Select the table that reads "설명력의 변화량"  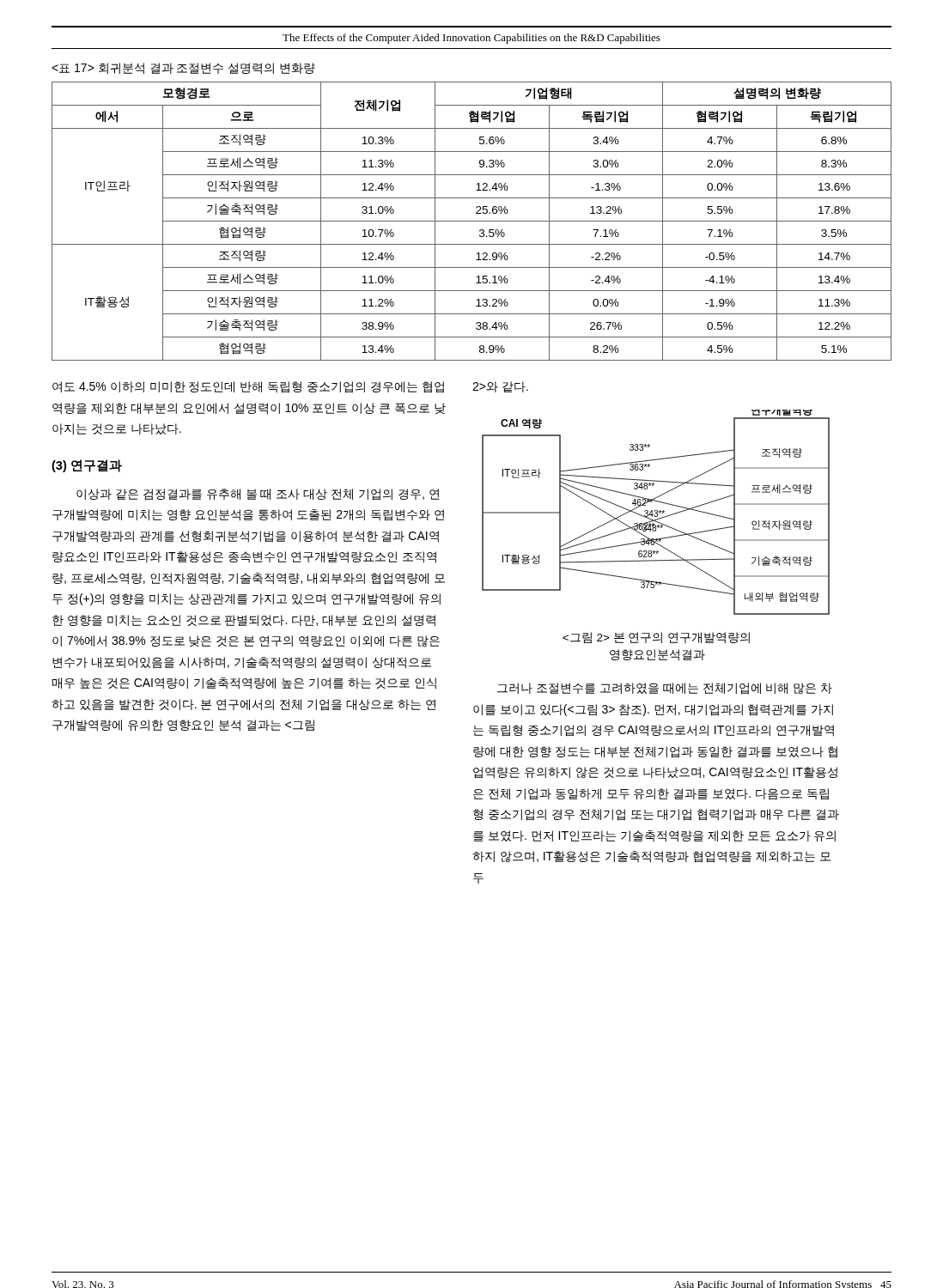472,221
